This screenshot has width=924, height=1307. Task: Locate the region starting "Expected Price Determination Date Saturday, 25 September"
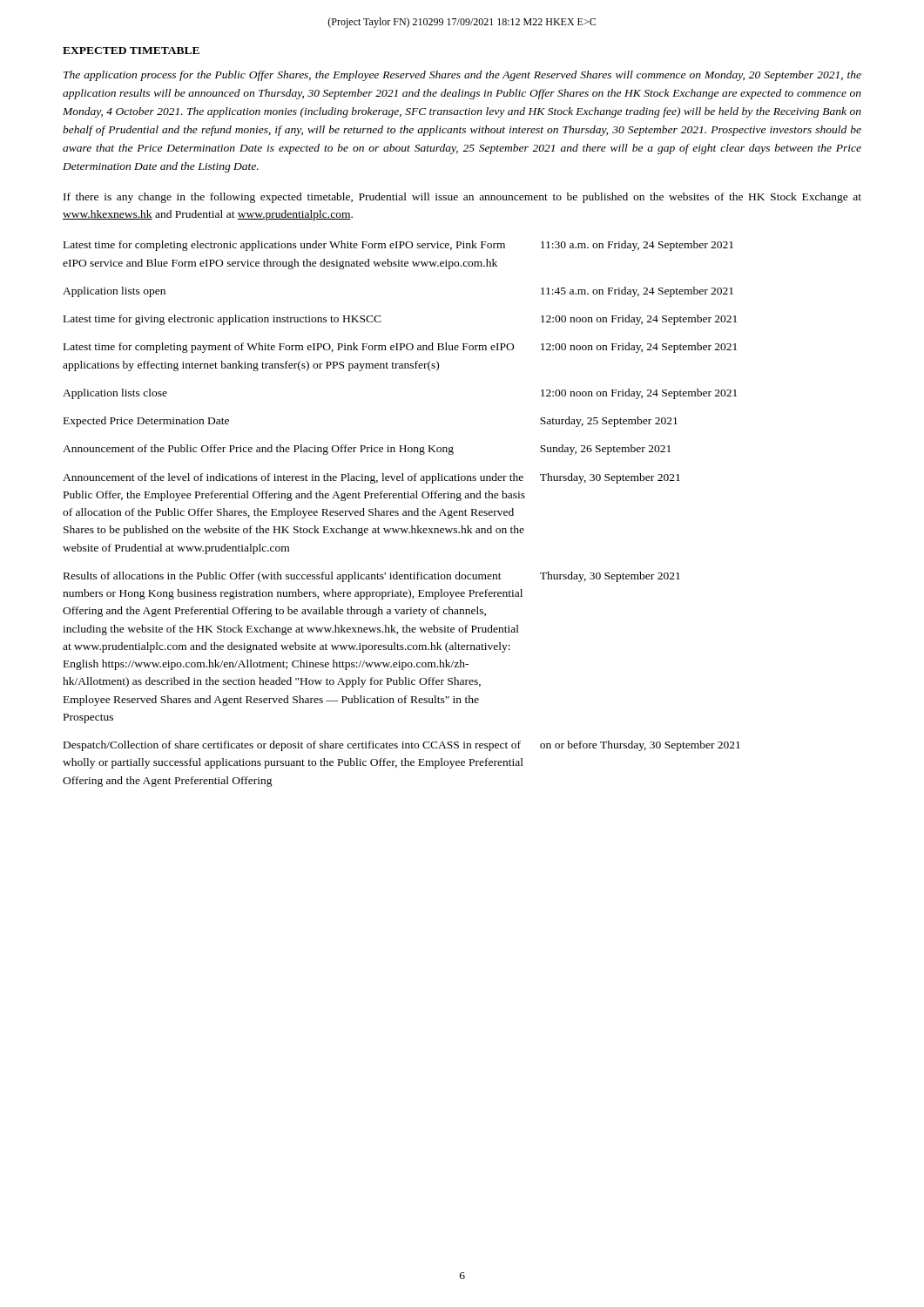148,421
